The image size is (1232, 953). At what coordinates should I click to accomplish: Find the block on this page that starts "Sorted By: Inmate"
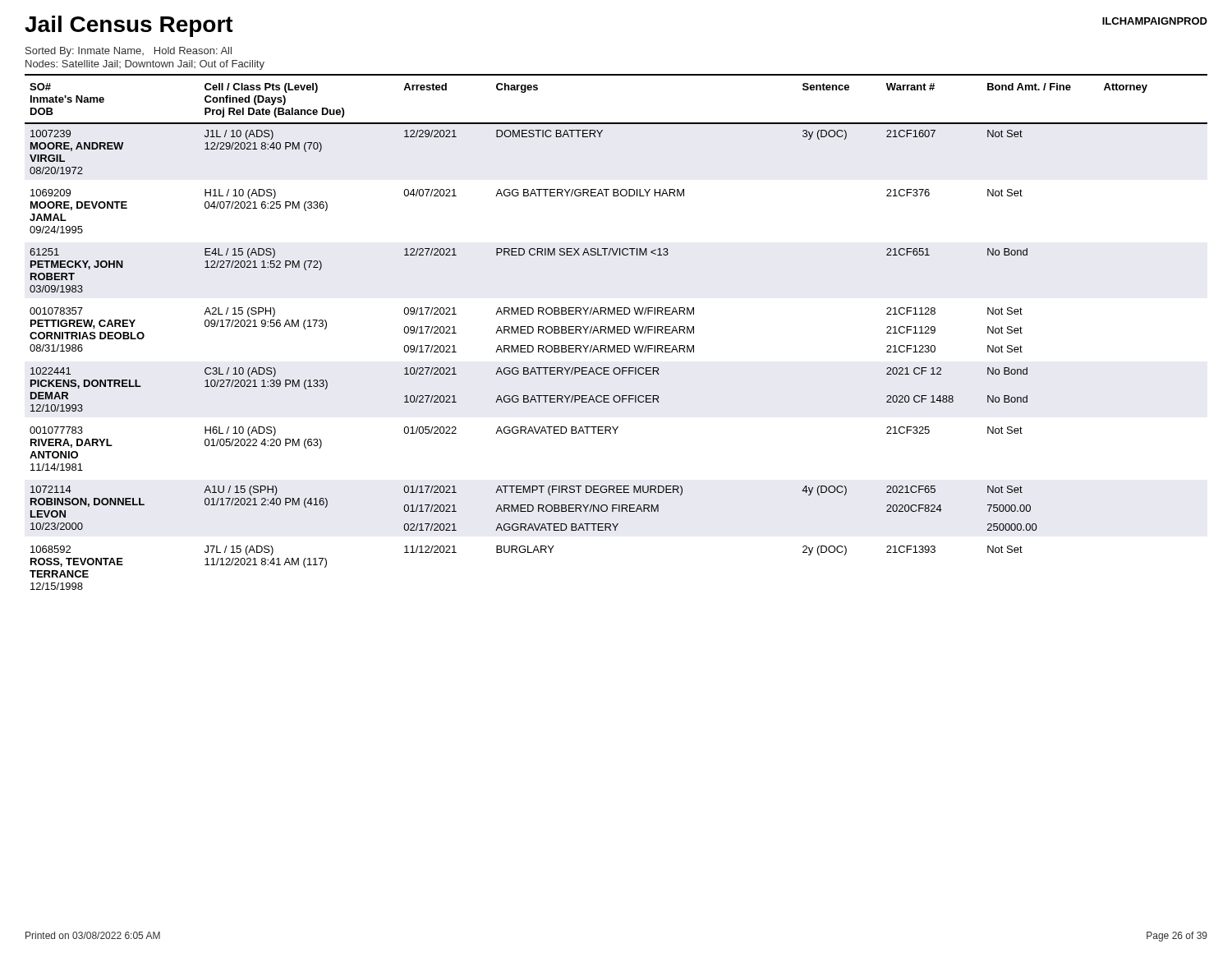(128, 51)
